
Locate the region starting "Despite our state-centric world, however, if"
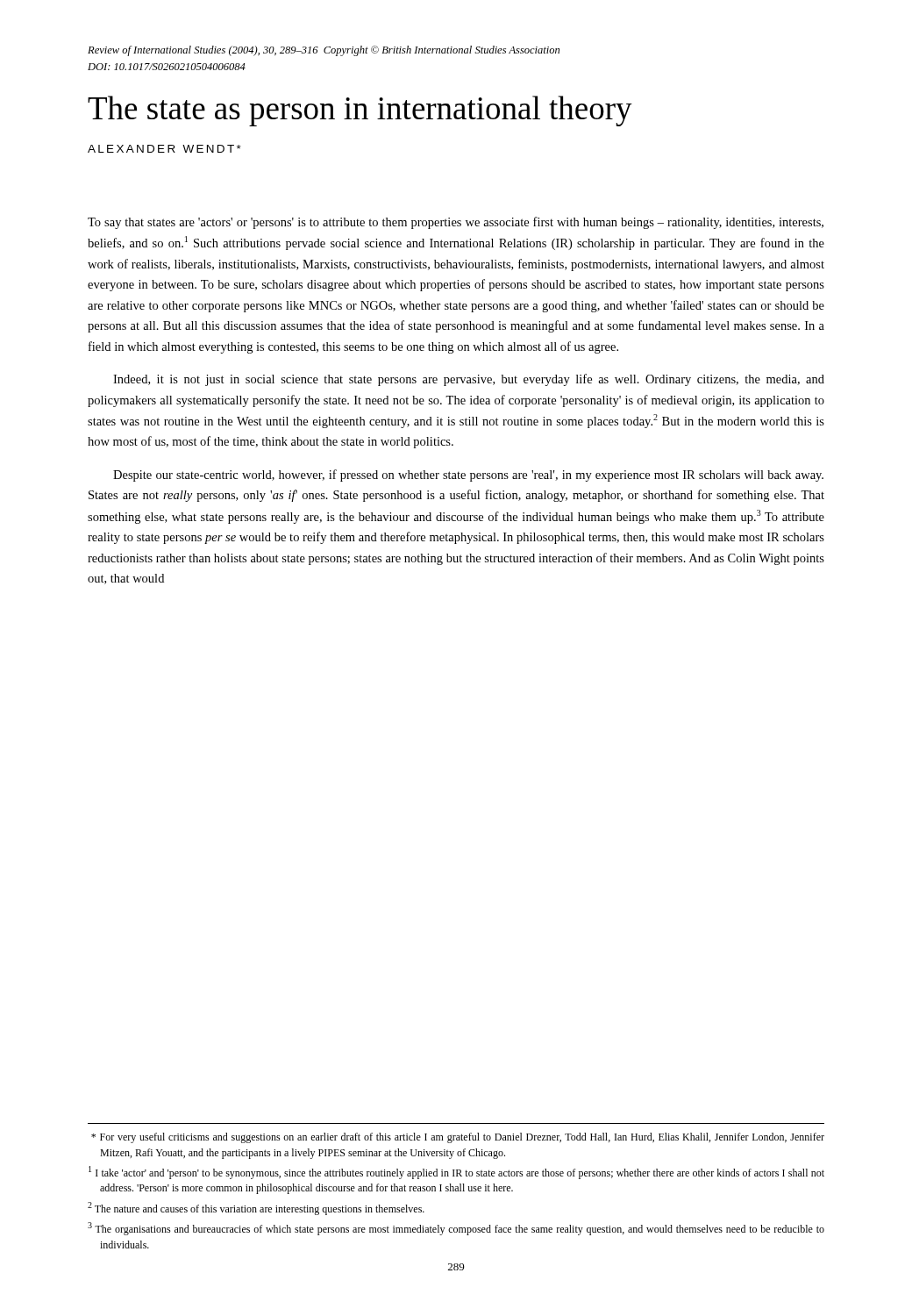click(x=456, y=527)
